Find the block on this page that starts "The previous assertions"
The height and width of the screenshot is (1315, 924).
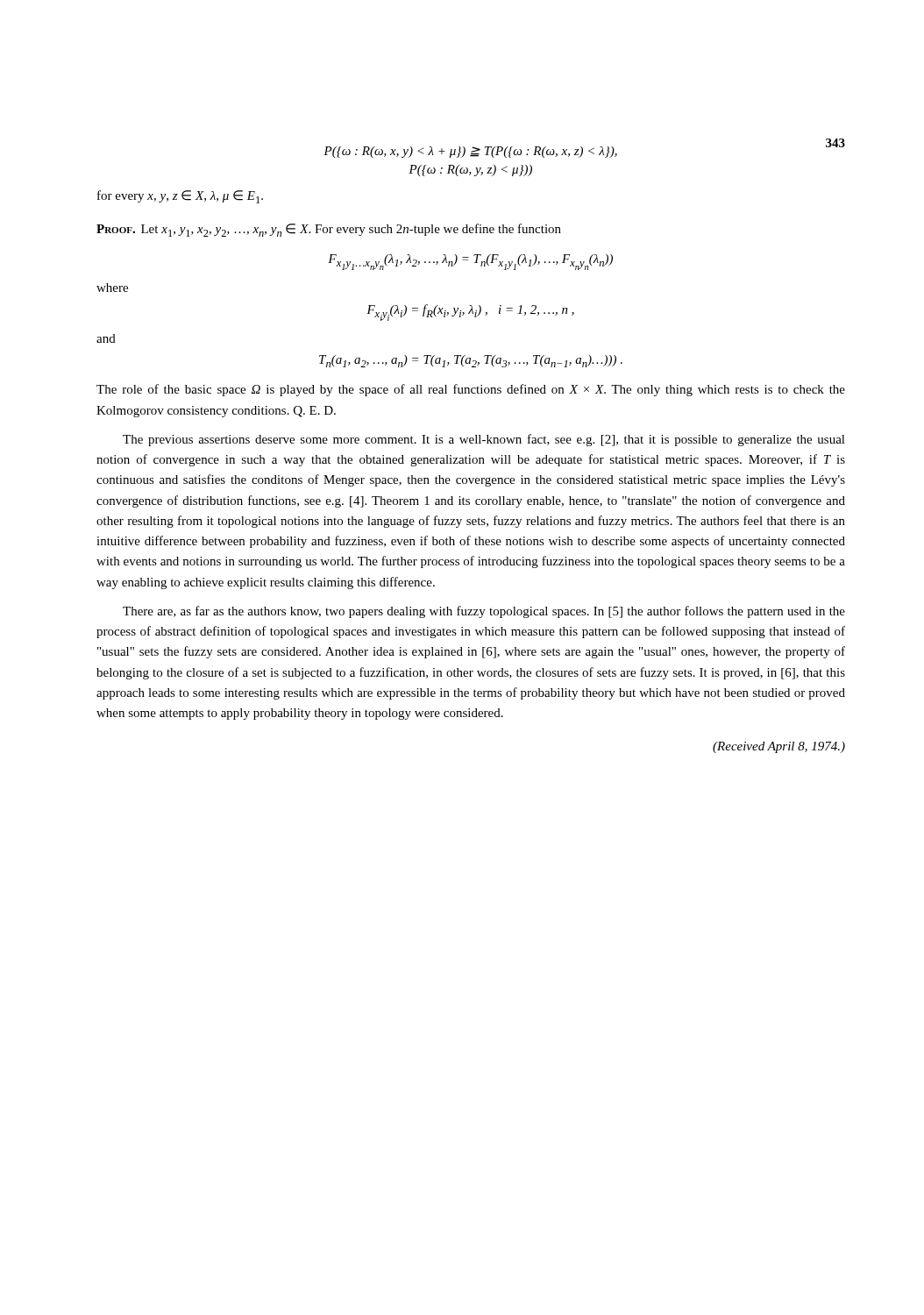pos(471,510)
